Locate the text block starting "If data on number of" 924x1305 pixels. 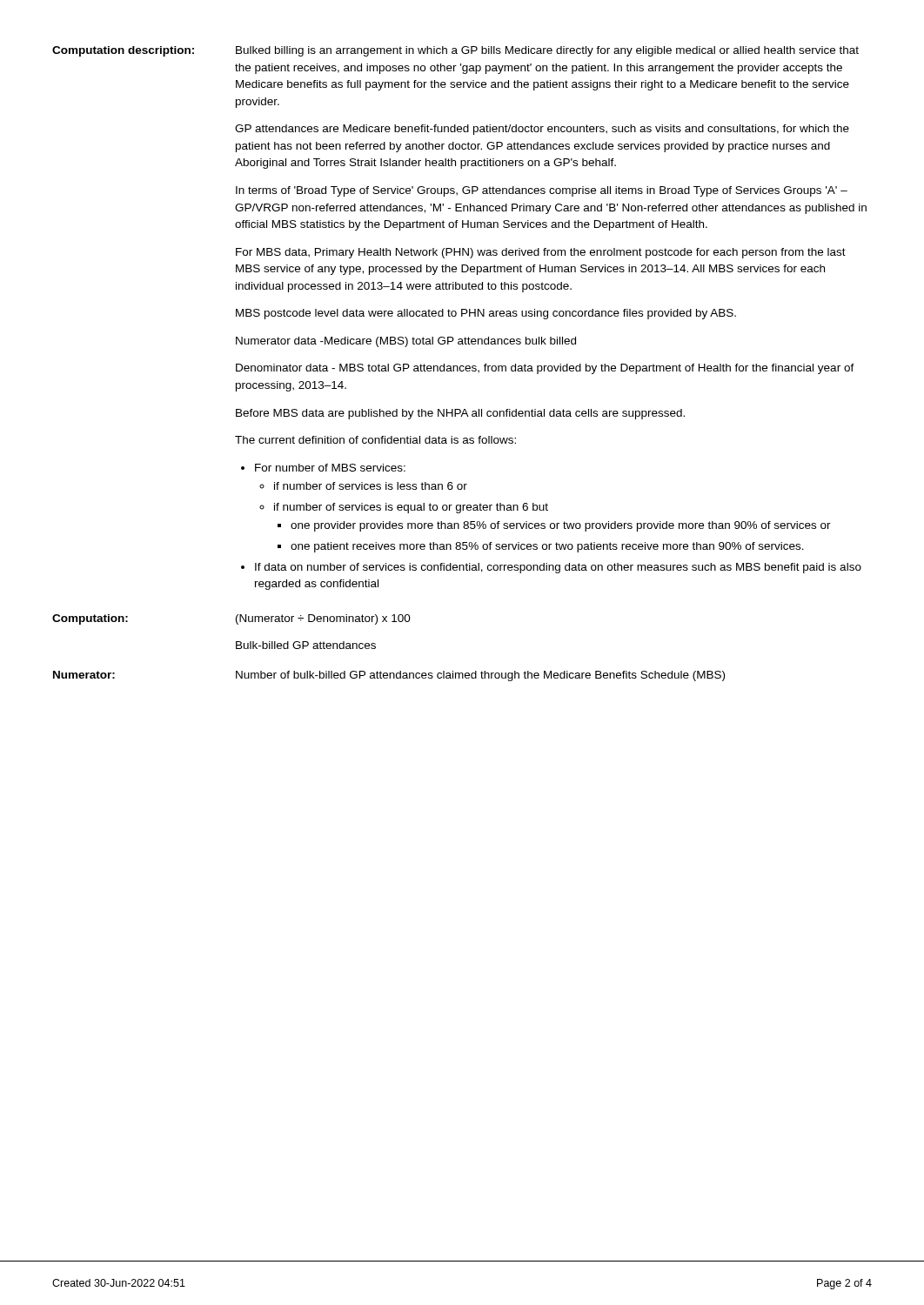tap(558, 575)
